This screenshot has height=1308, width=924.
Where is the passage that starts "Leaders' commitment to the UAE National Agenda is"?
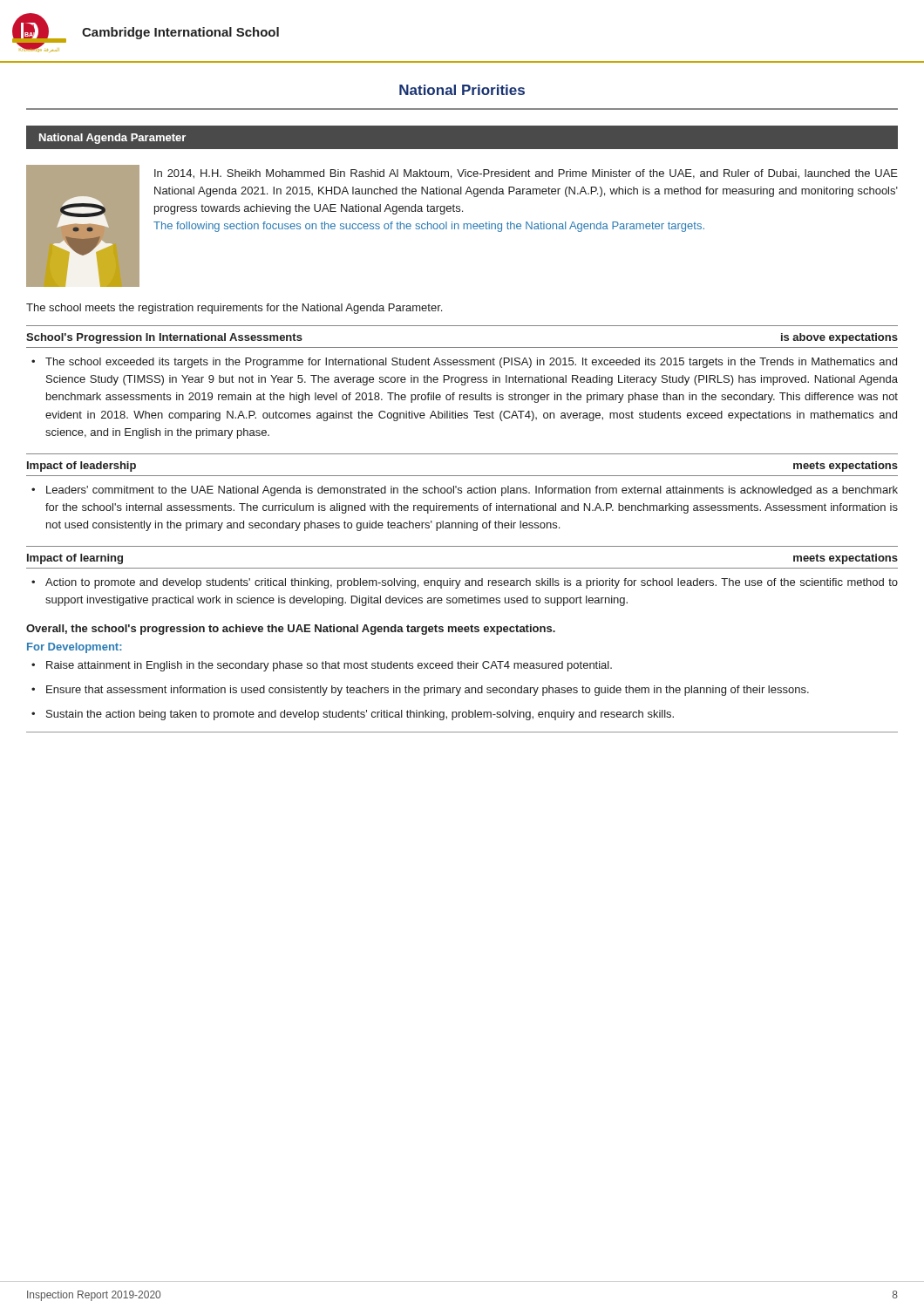point(472,507)
